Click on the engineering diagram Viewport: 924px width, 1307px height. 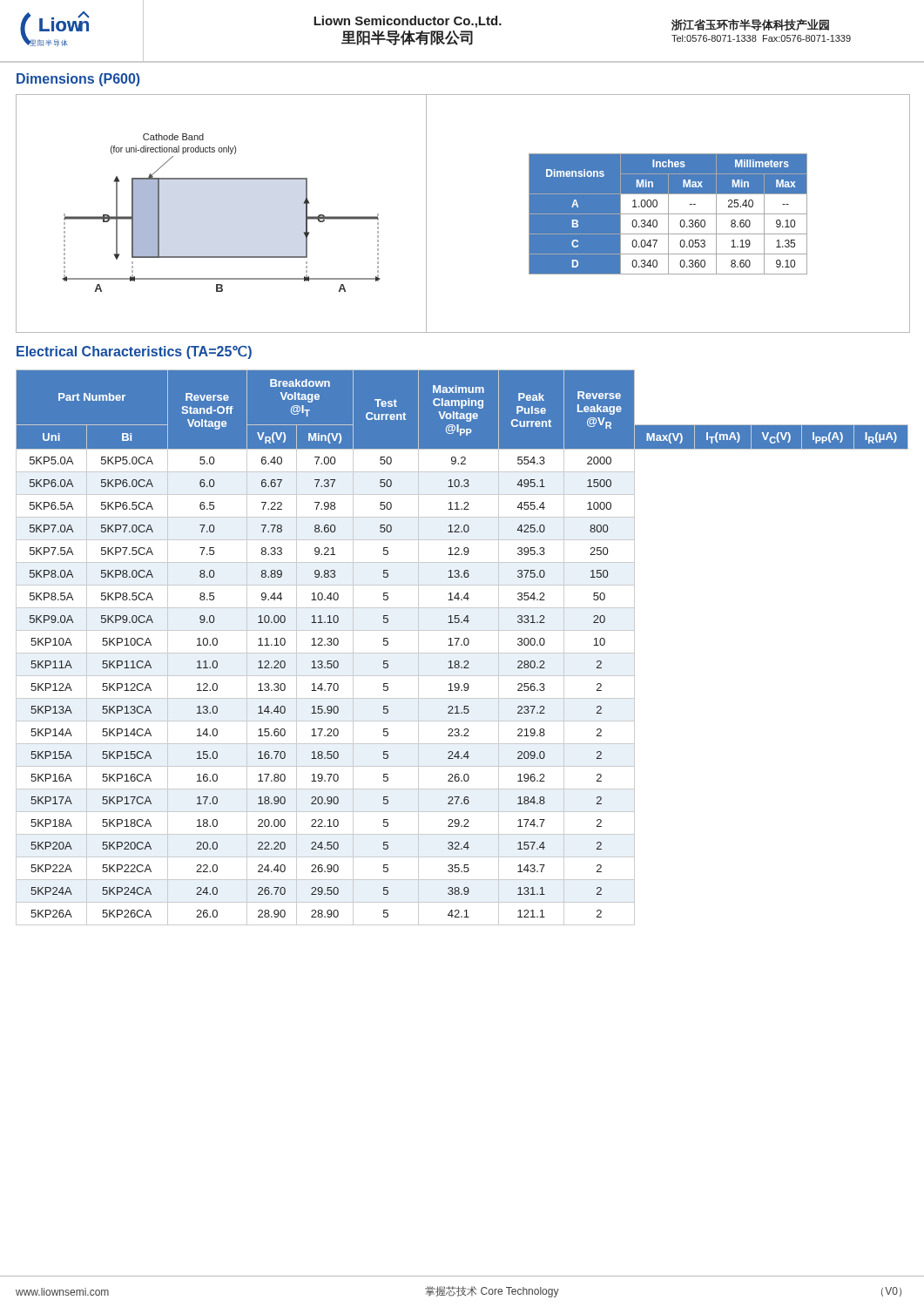(x=222, y=213)
